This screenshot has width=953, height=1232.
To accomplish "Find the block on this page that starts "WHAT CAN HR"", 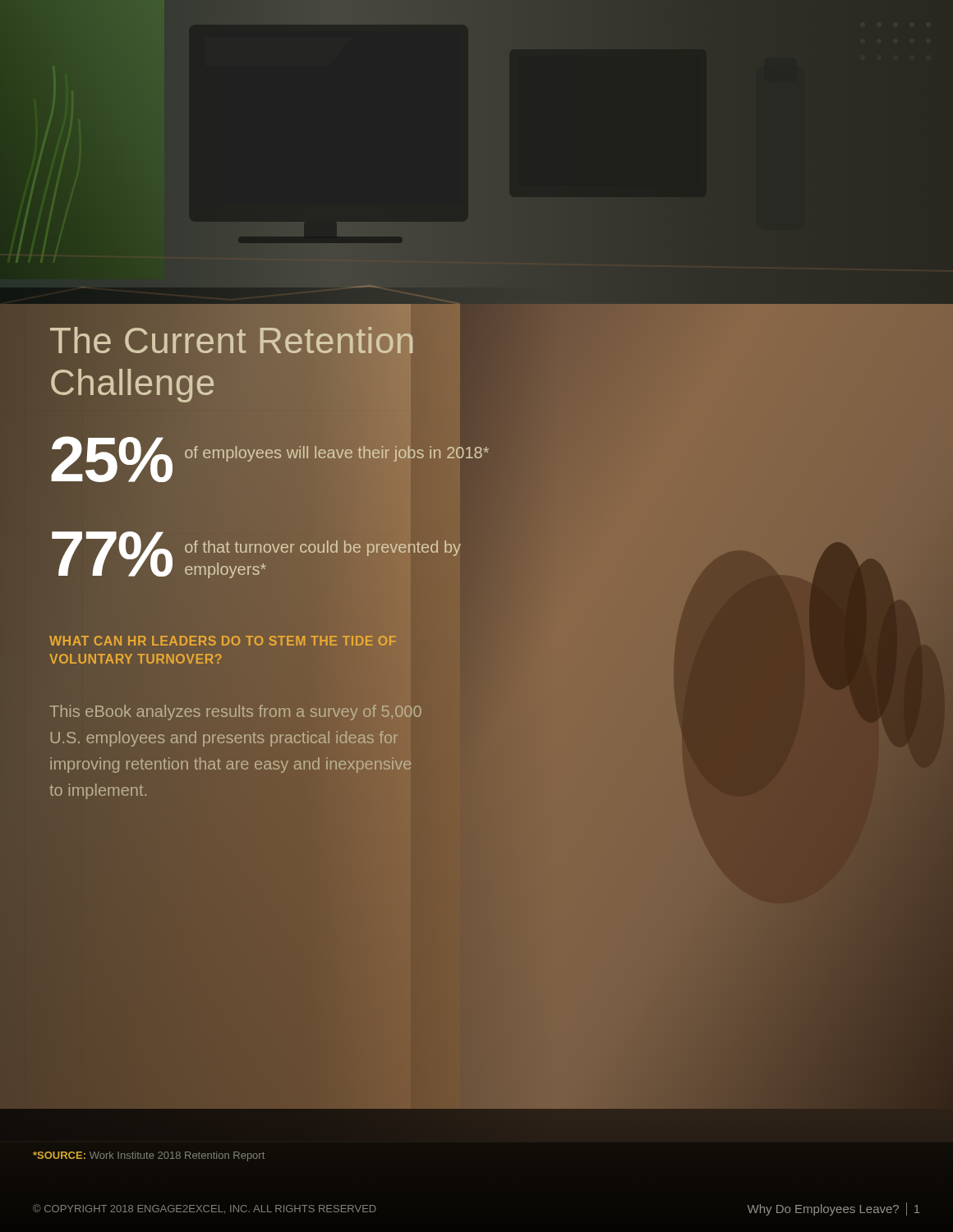I will [223, 650].
